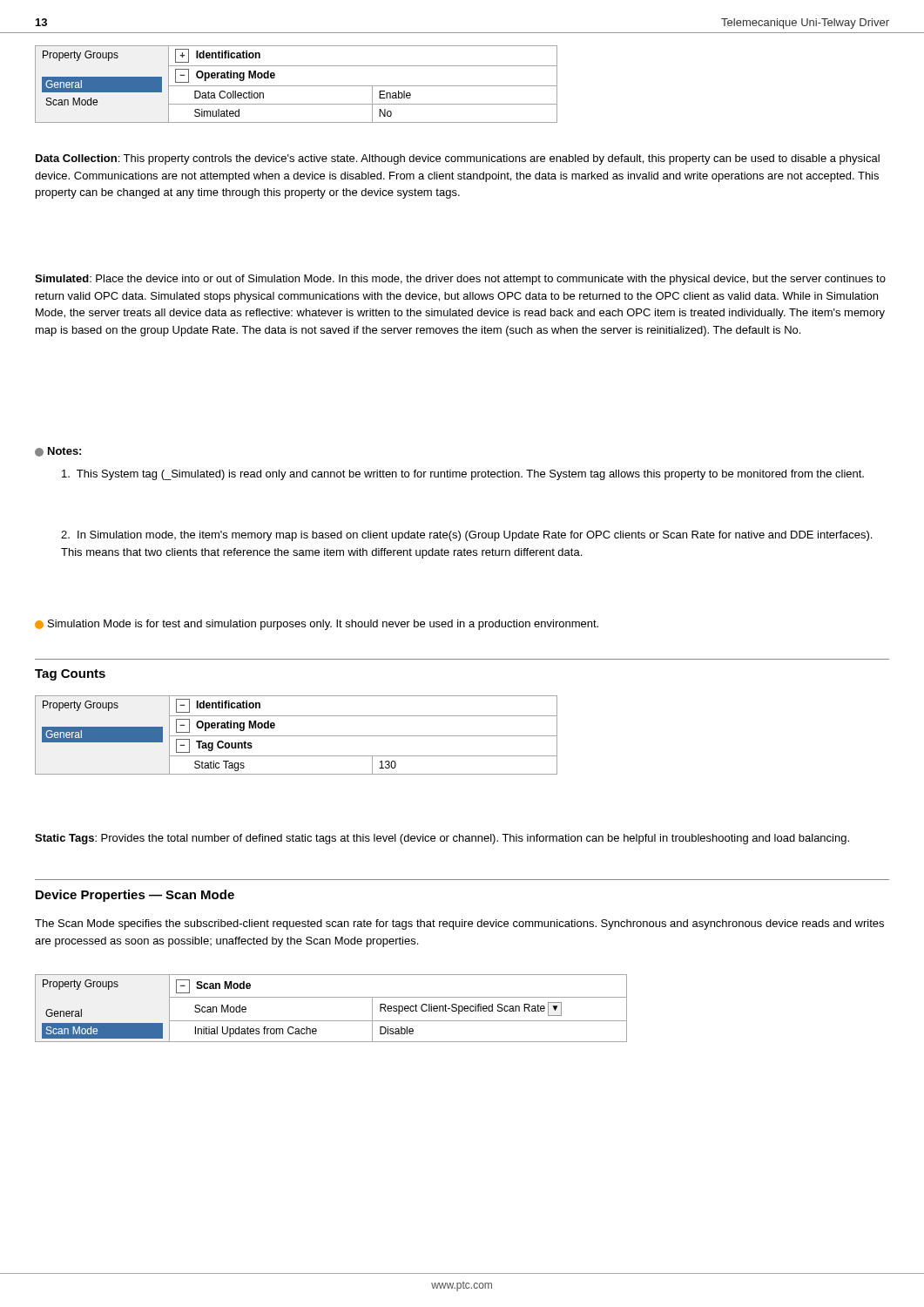Navigate to the element starting "This System tag"
924x1307 pixels.
pos(463,474)
